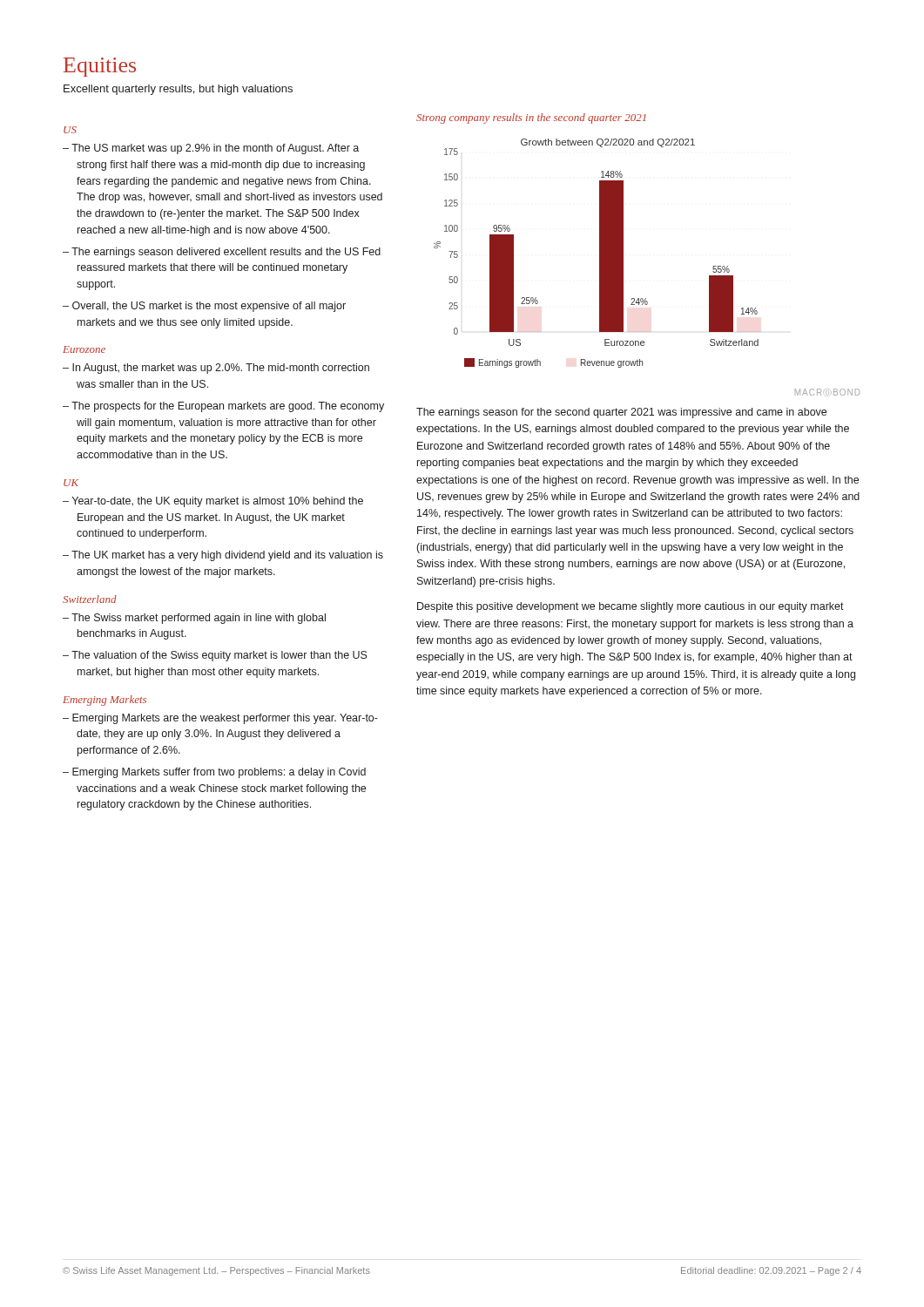Click on the element starting "The valuation of the Swiss"
This screenshot has height=1307, width=924.
pyautogui.click(x=220, y=663)
